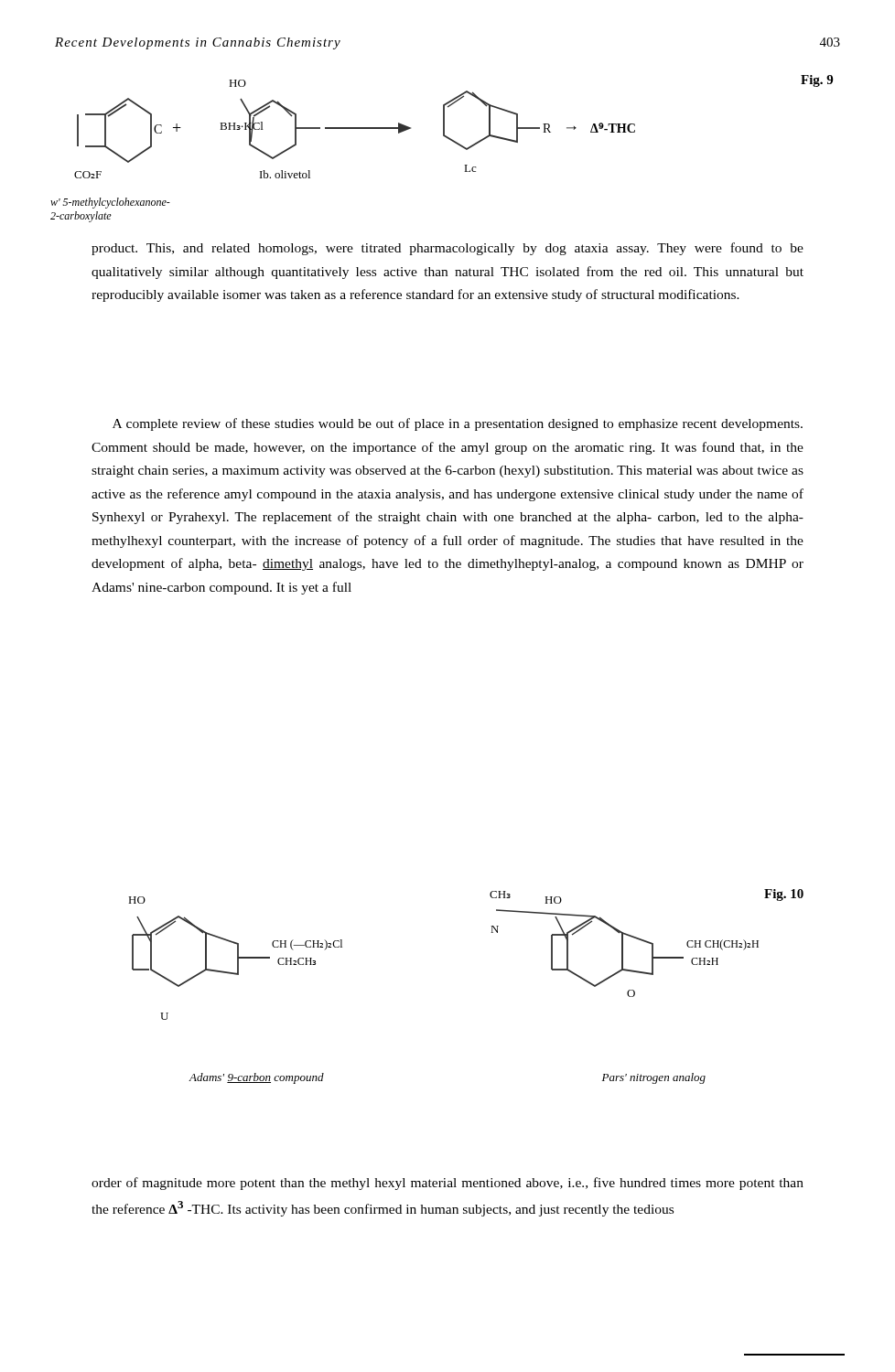Locate the region starting "order of magnitude more potent than"
The width and height of the screenshot is (895, 1372).
448,1195
